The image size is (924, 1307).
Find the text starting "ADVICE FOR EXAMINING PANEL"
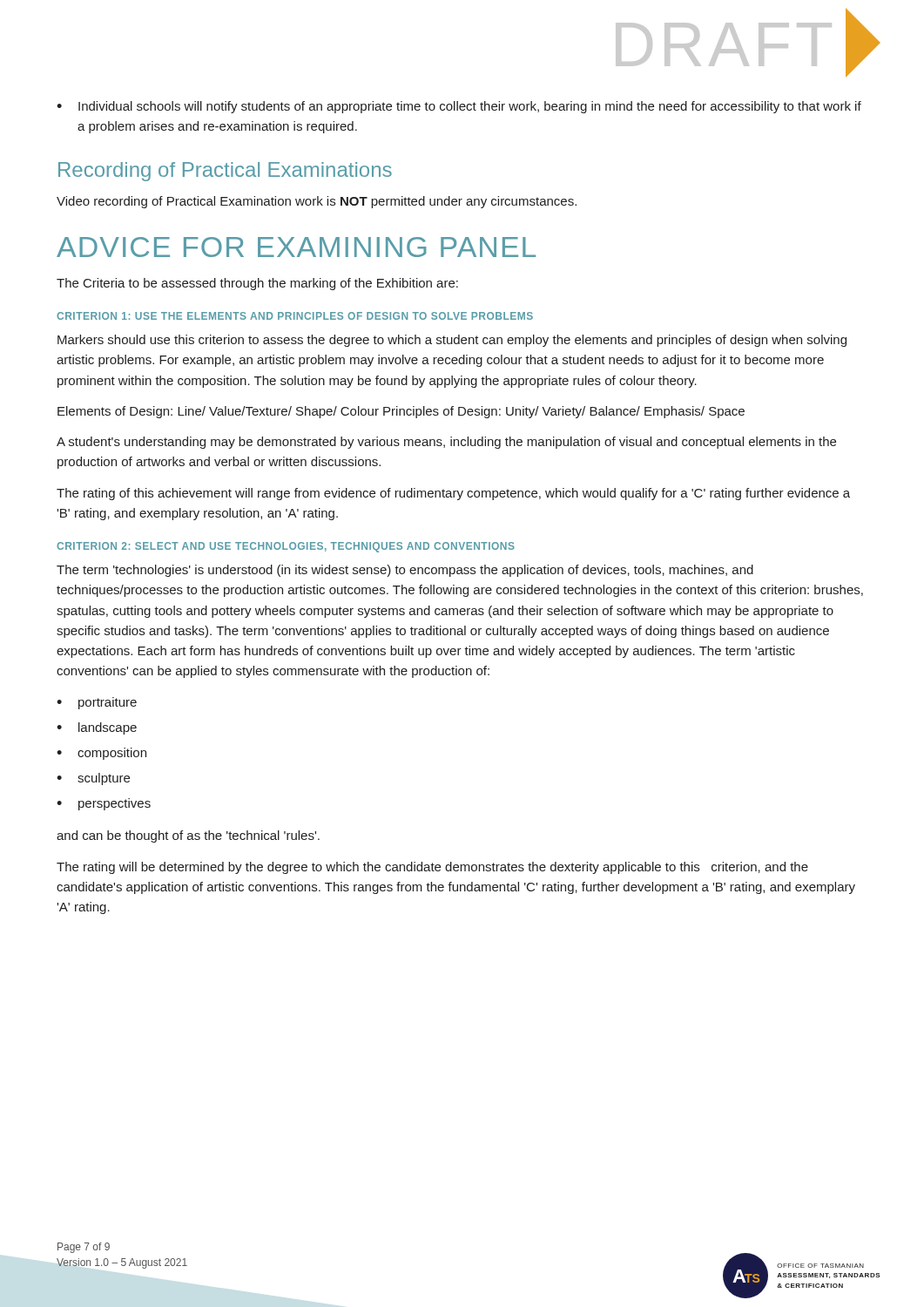pyautogui.click(x=297, y=246)
